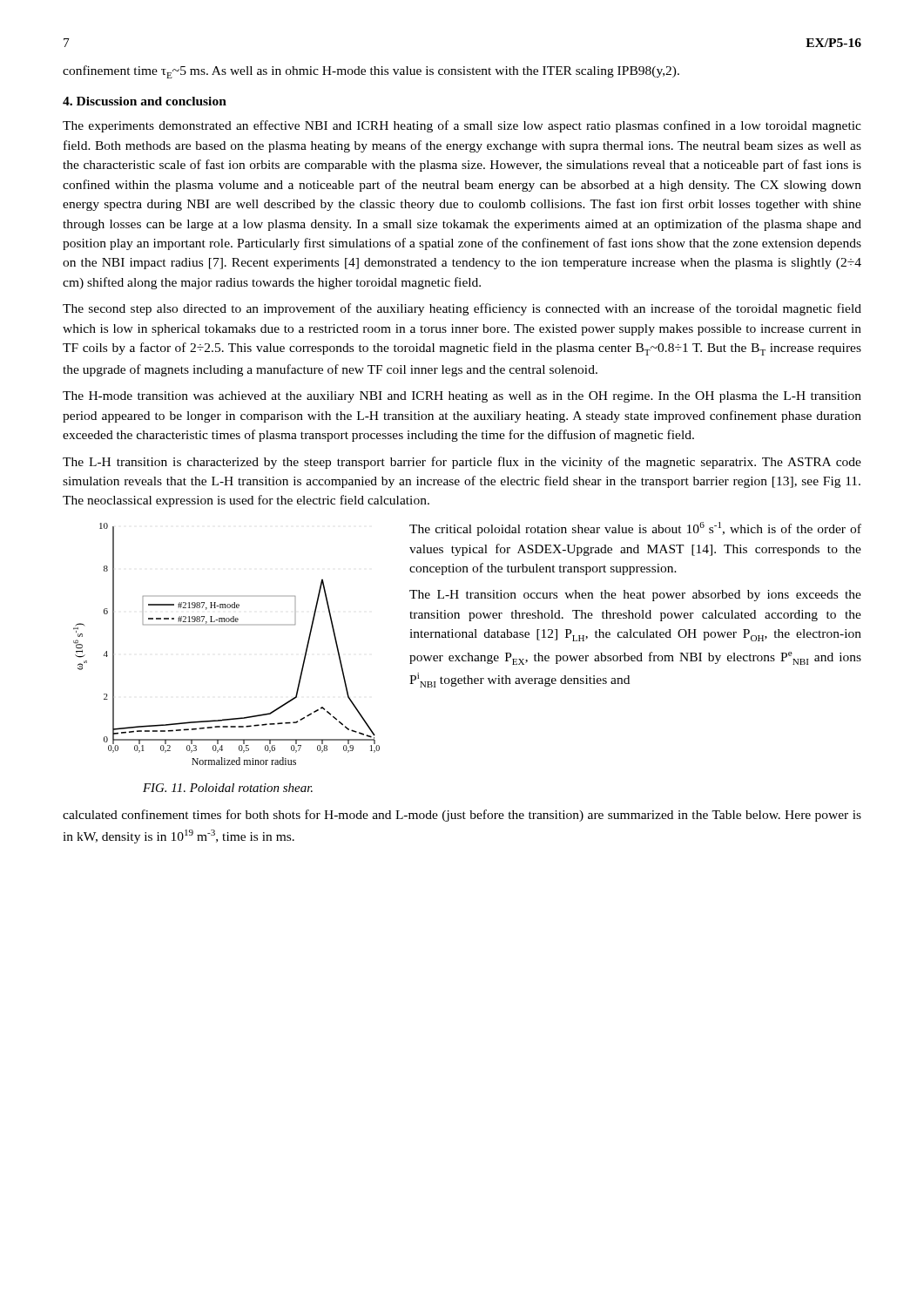The image size is (924, 1307).
Task: Point to the block beginning "confinement time τE~5 ms."
Action: point(462,72)
